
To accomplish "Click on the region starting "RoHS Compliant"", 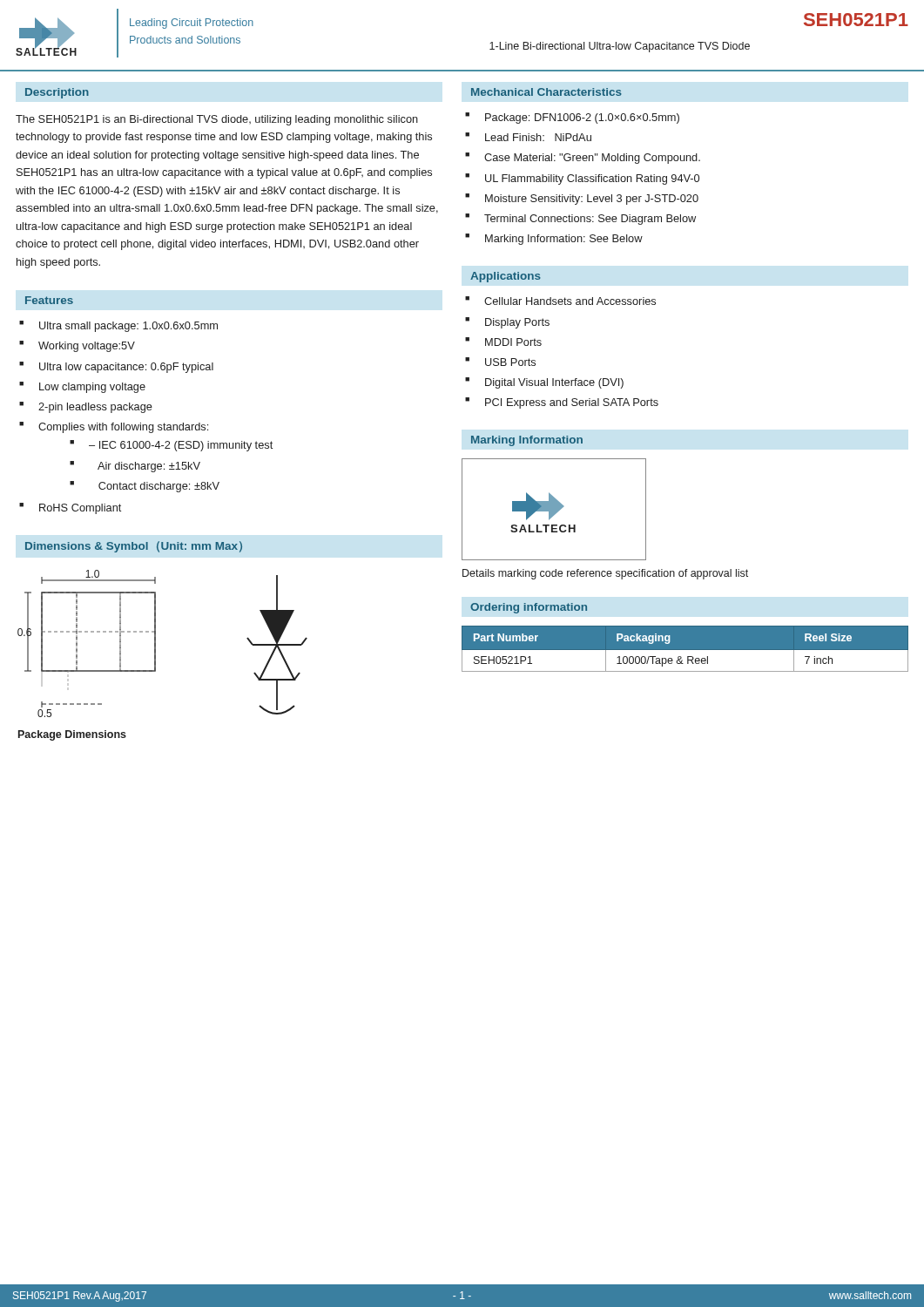I will click(80, 508).
